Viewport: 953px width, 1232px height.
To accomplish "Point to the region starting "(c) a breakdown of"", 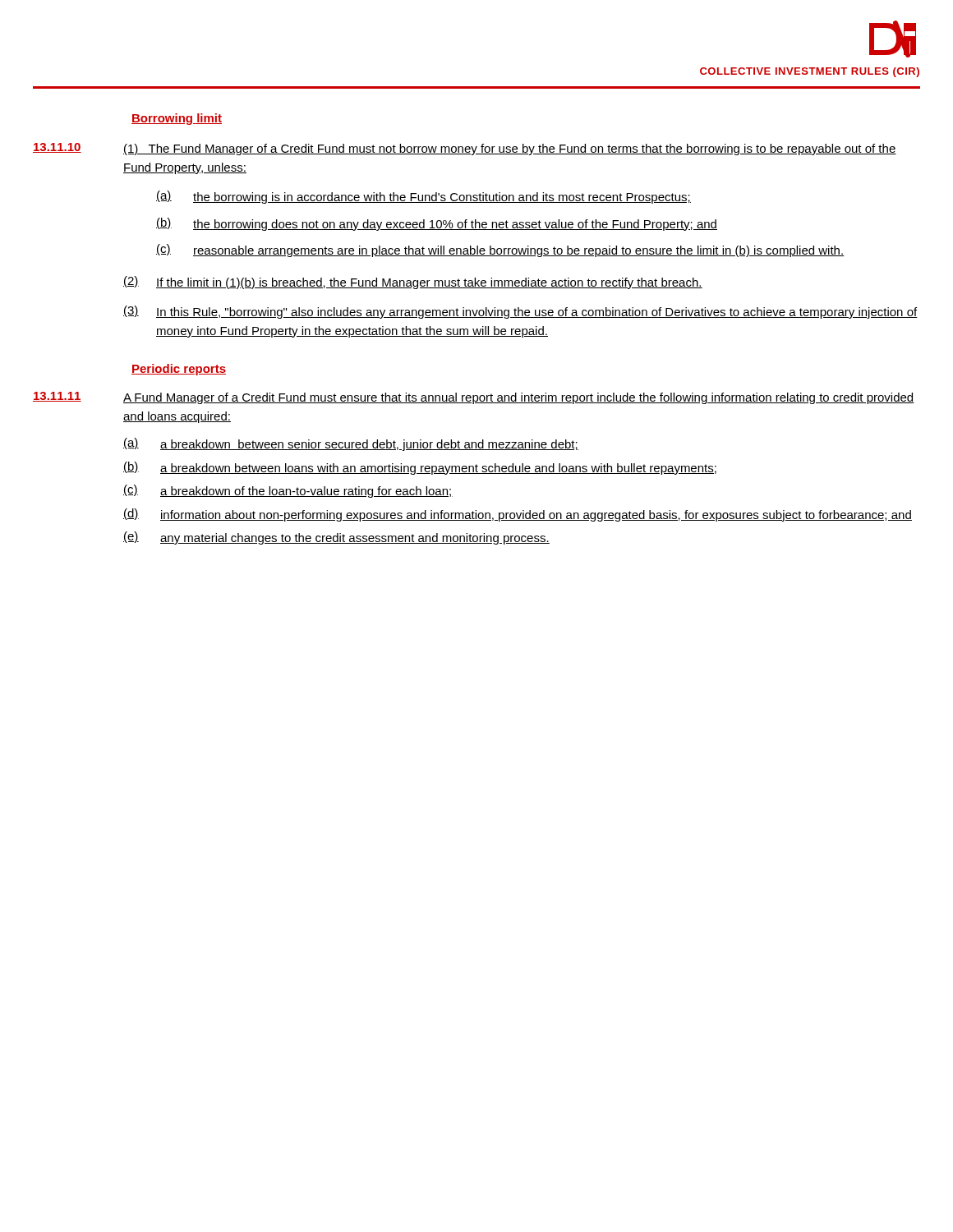I will 288,491.
